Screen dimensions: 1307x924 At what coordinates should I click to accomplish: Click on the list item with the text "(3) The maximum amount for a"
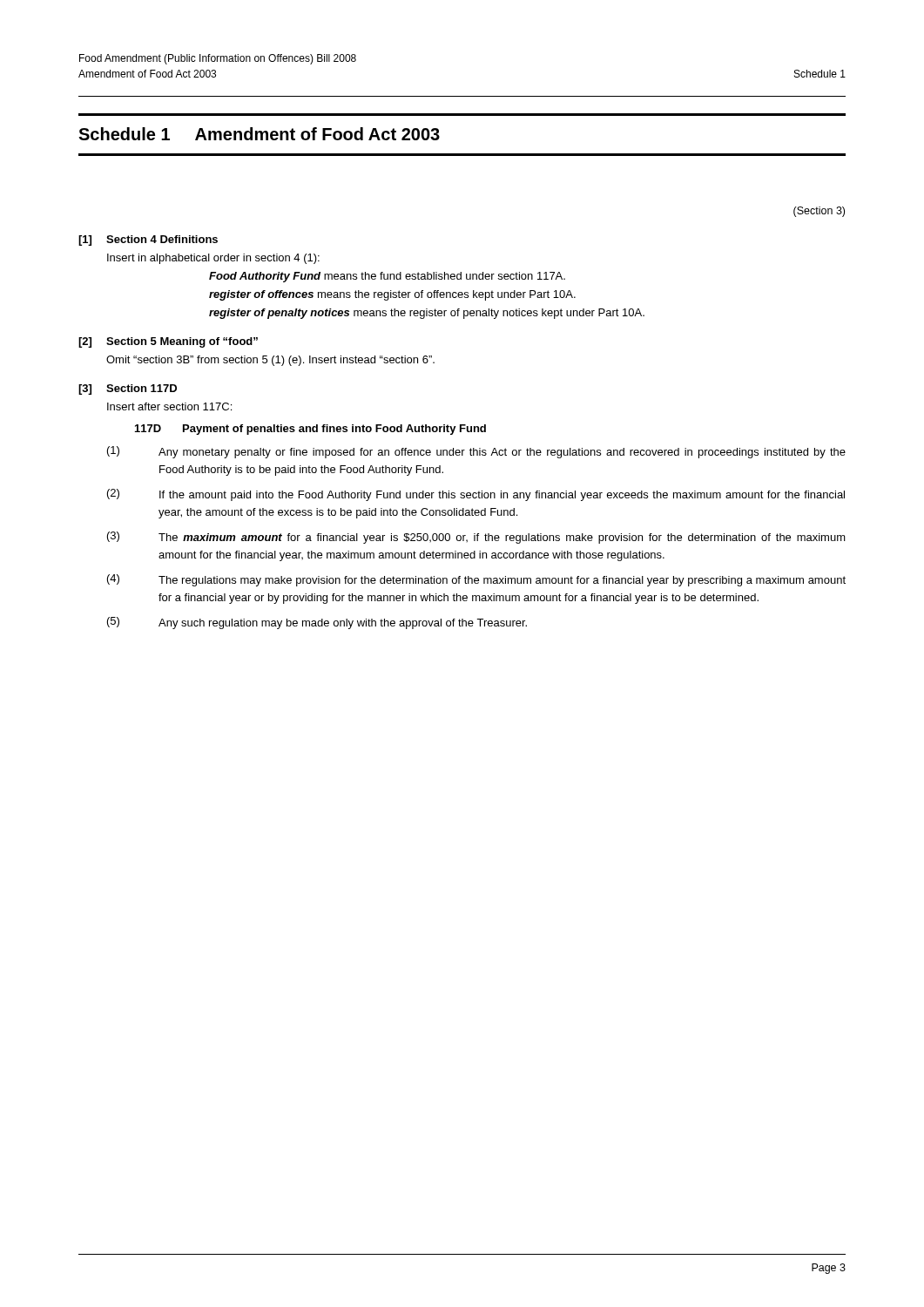476,546
